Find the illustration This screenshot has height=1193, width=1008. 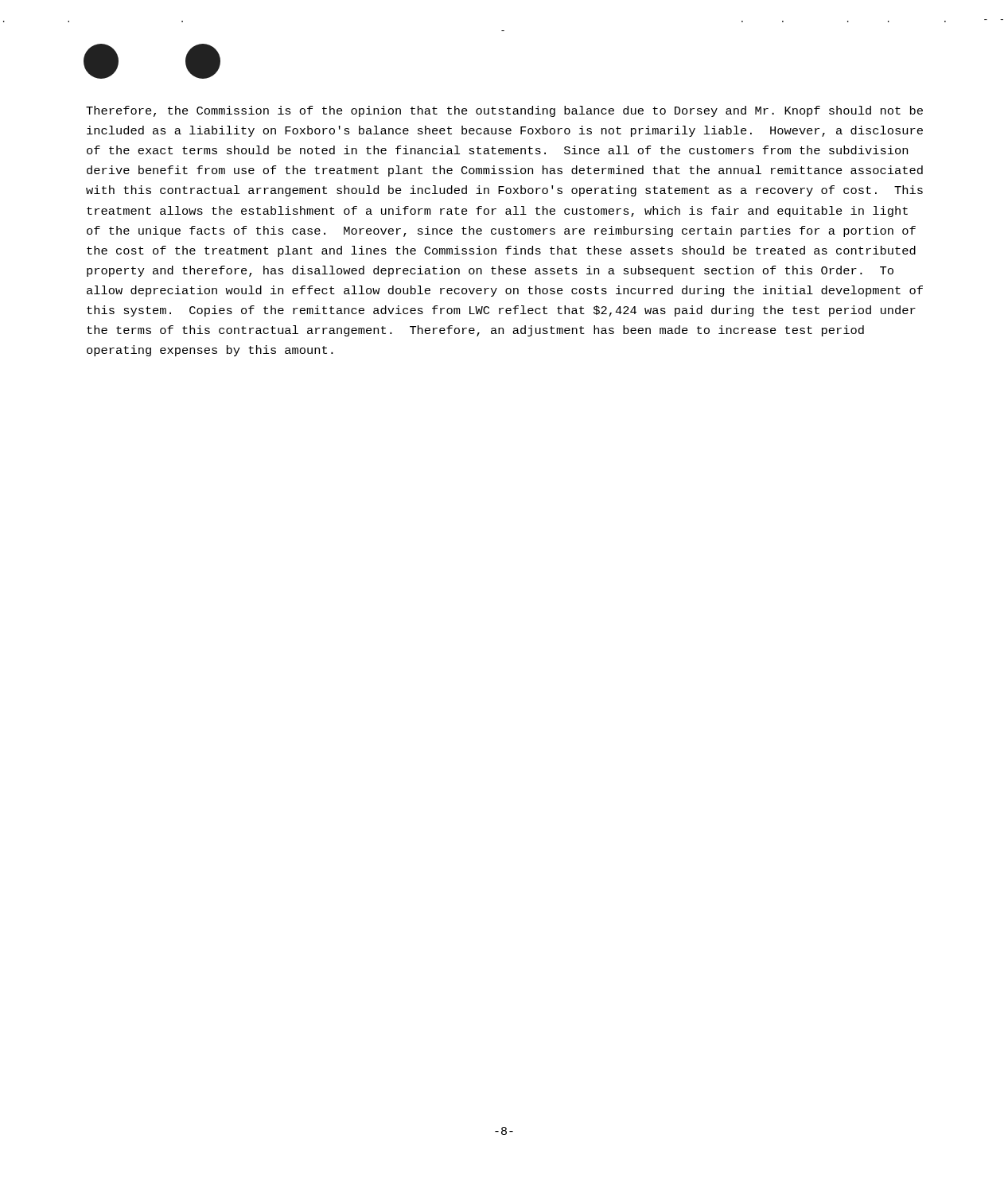pos(167,62)
